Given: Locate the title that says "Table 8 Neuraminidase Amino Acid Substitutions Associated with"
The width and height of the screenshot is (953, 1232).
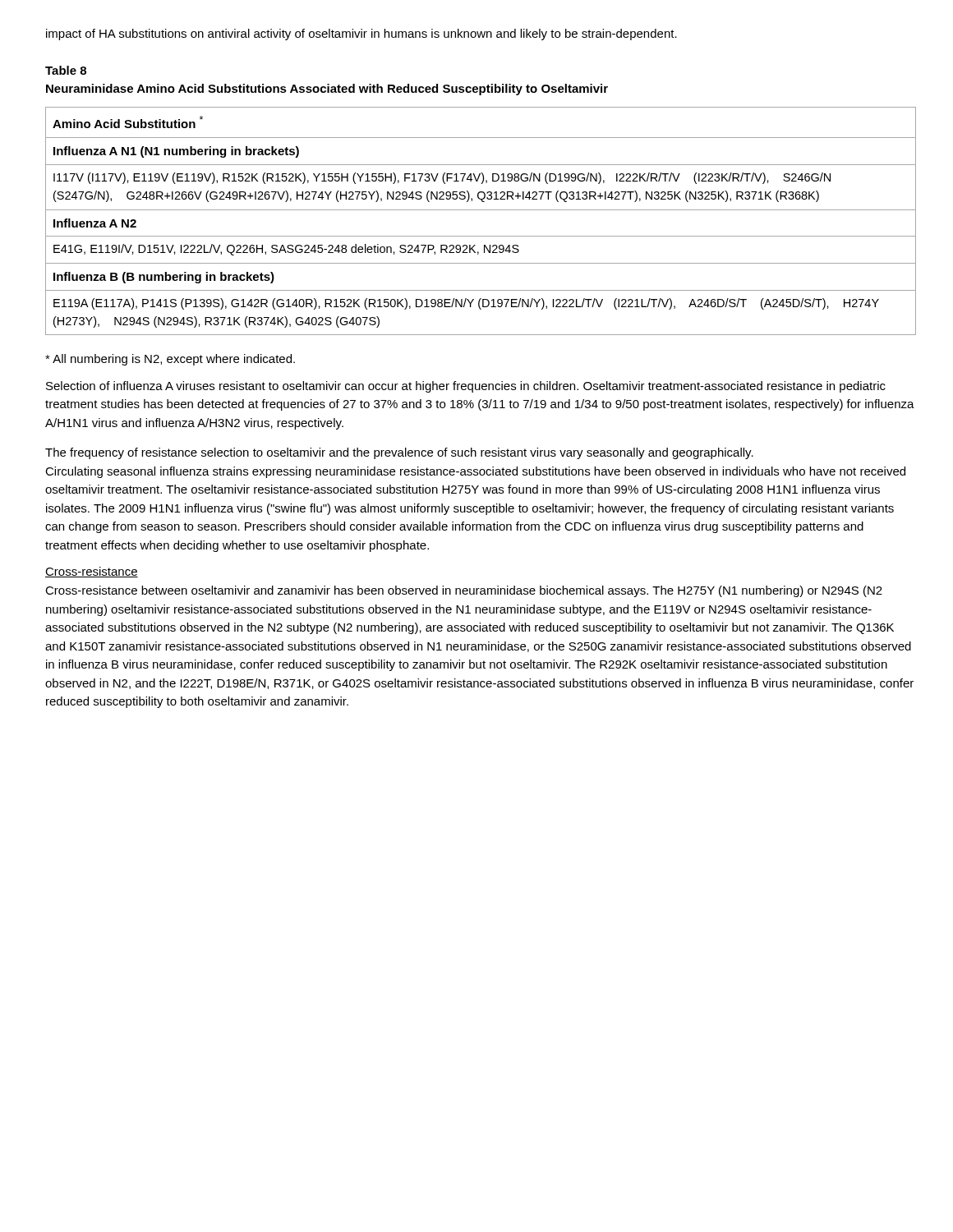Looking at the screenshot, I should 481,80.
